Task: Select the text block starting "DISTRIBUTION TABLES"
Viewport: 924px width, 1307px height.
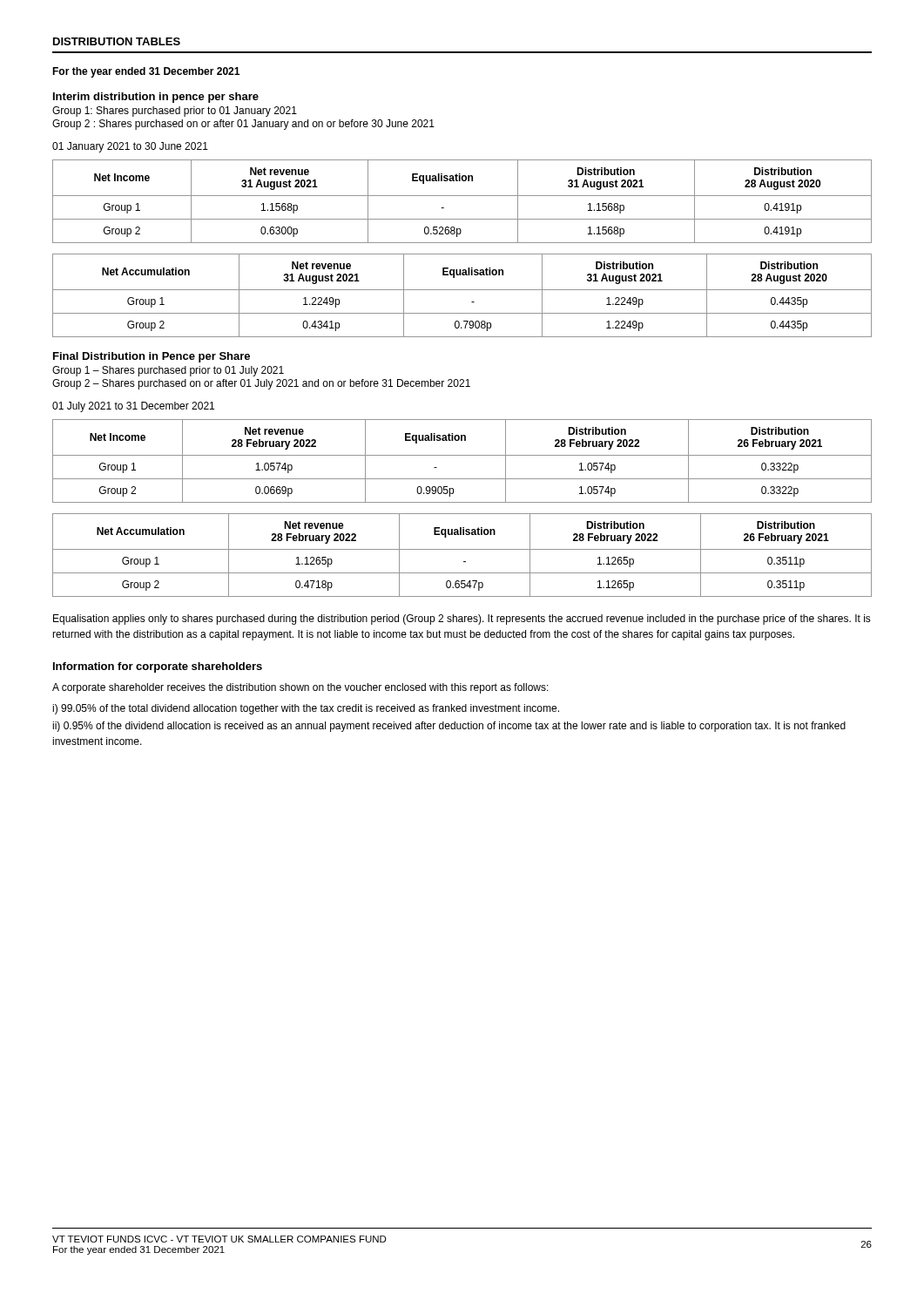Action: (116, 41)
